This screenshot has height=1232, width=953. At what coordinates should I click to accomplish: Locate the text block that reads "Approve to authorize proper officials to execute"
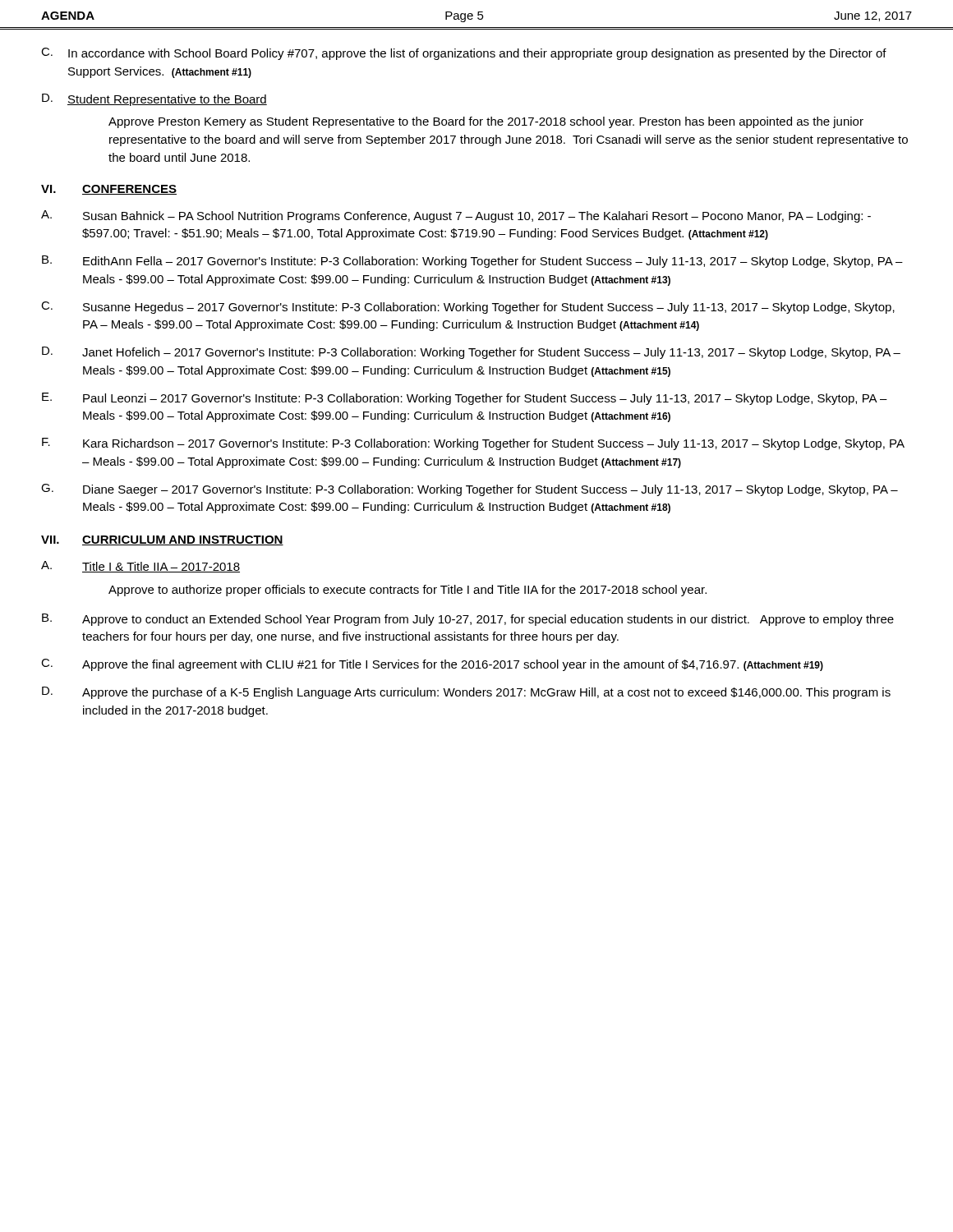click(x=408, y=589)
